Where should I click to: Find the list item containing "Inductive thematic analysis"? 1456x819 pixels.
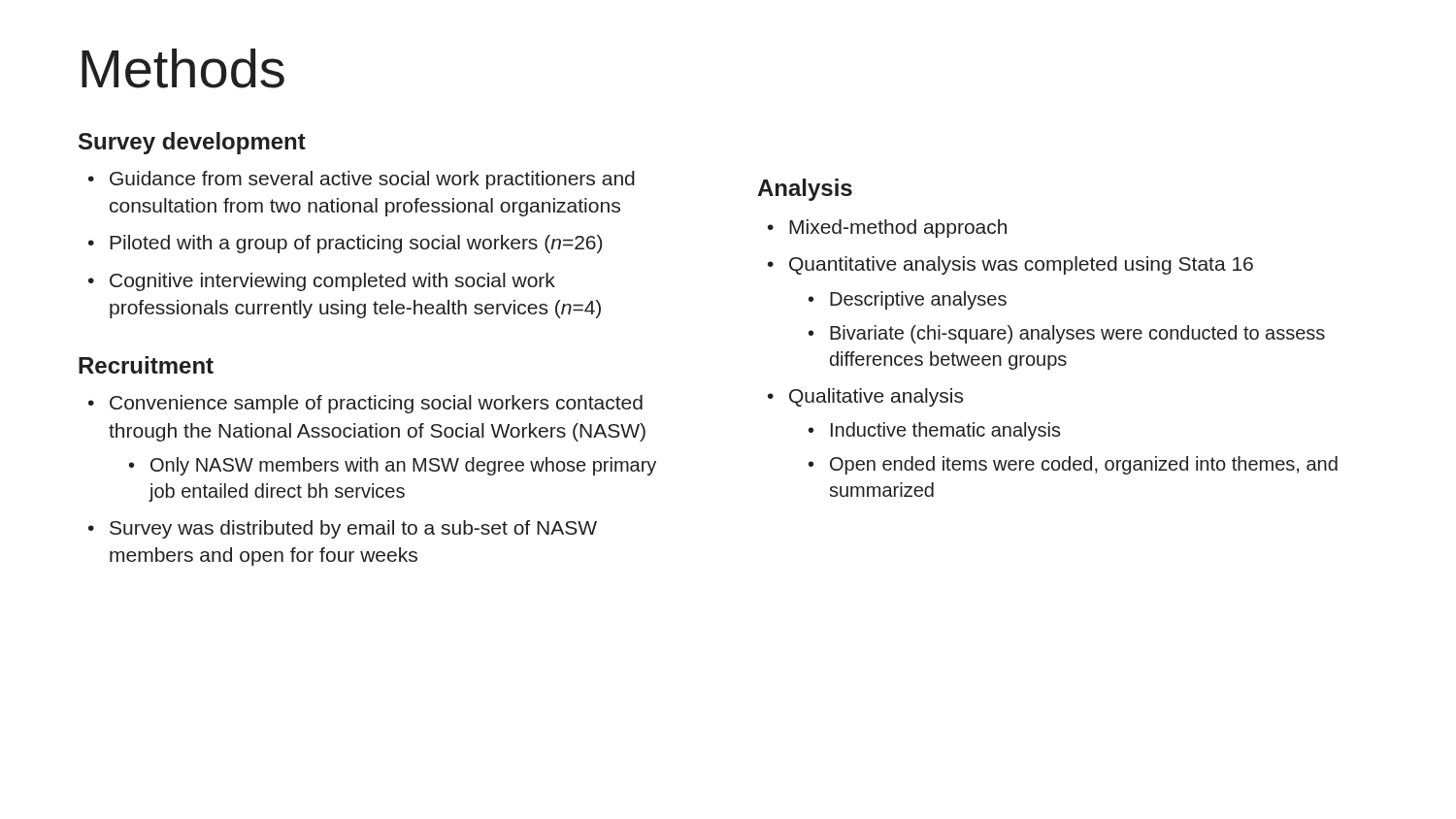tap(945, 430)
